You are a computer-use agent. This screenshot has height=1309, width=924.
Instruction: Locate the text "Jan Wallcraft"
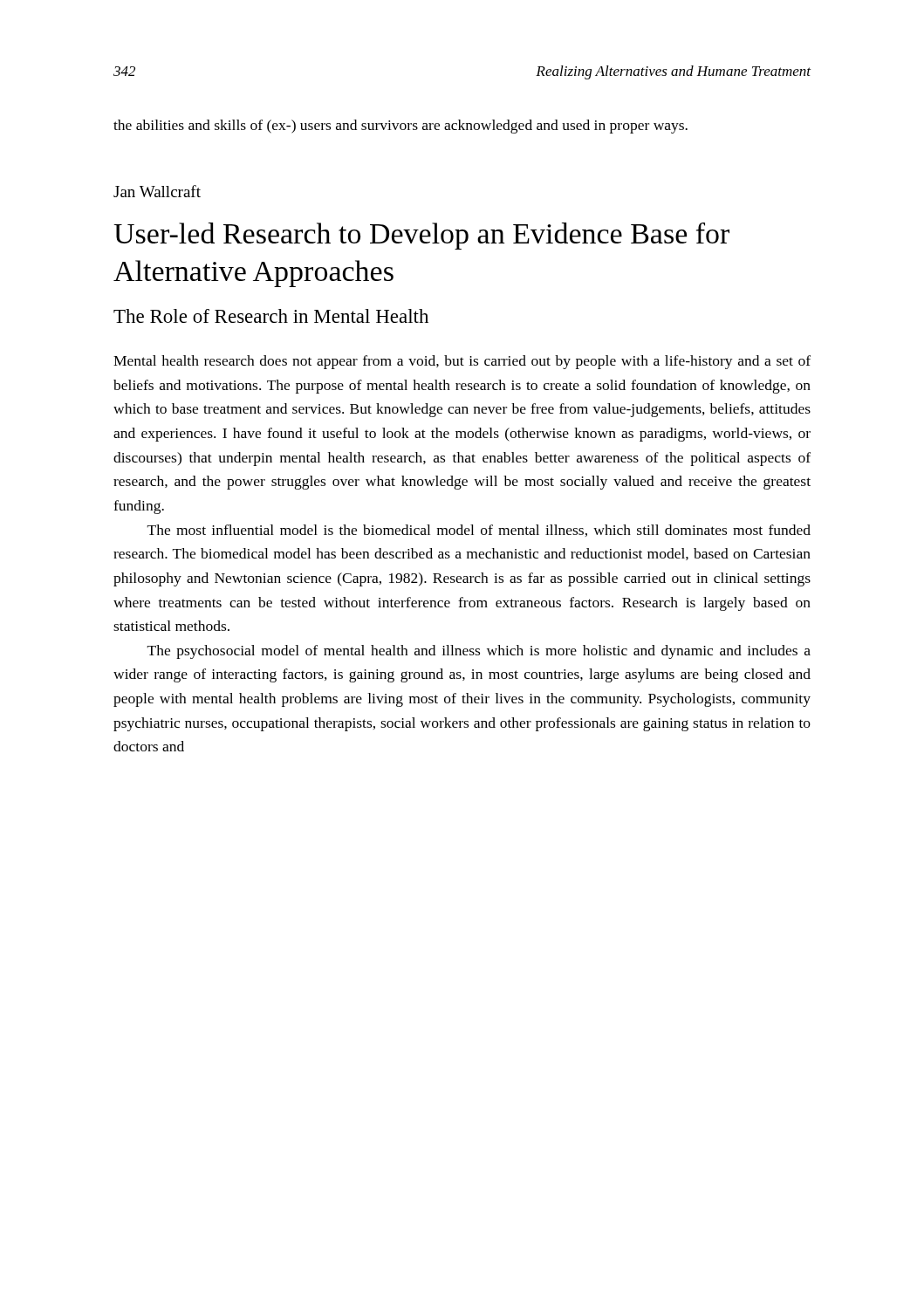tap(157, 192)
